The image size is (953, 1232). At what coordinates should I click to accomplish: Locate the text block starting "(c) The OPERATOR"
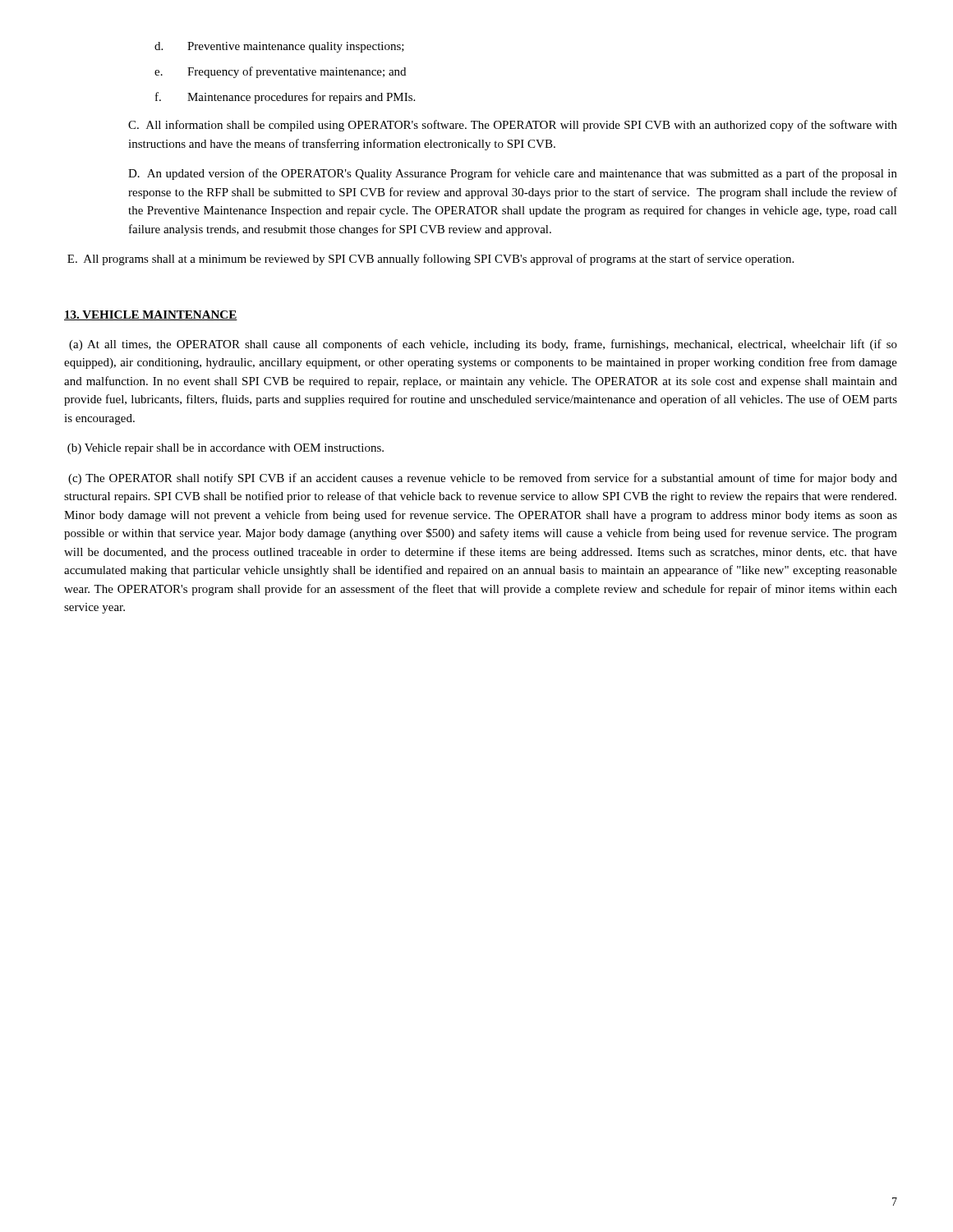[481, 542]
